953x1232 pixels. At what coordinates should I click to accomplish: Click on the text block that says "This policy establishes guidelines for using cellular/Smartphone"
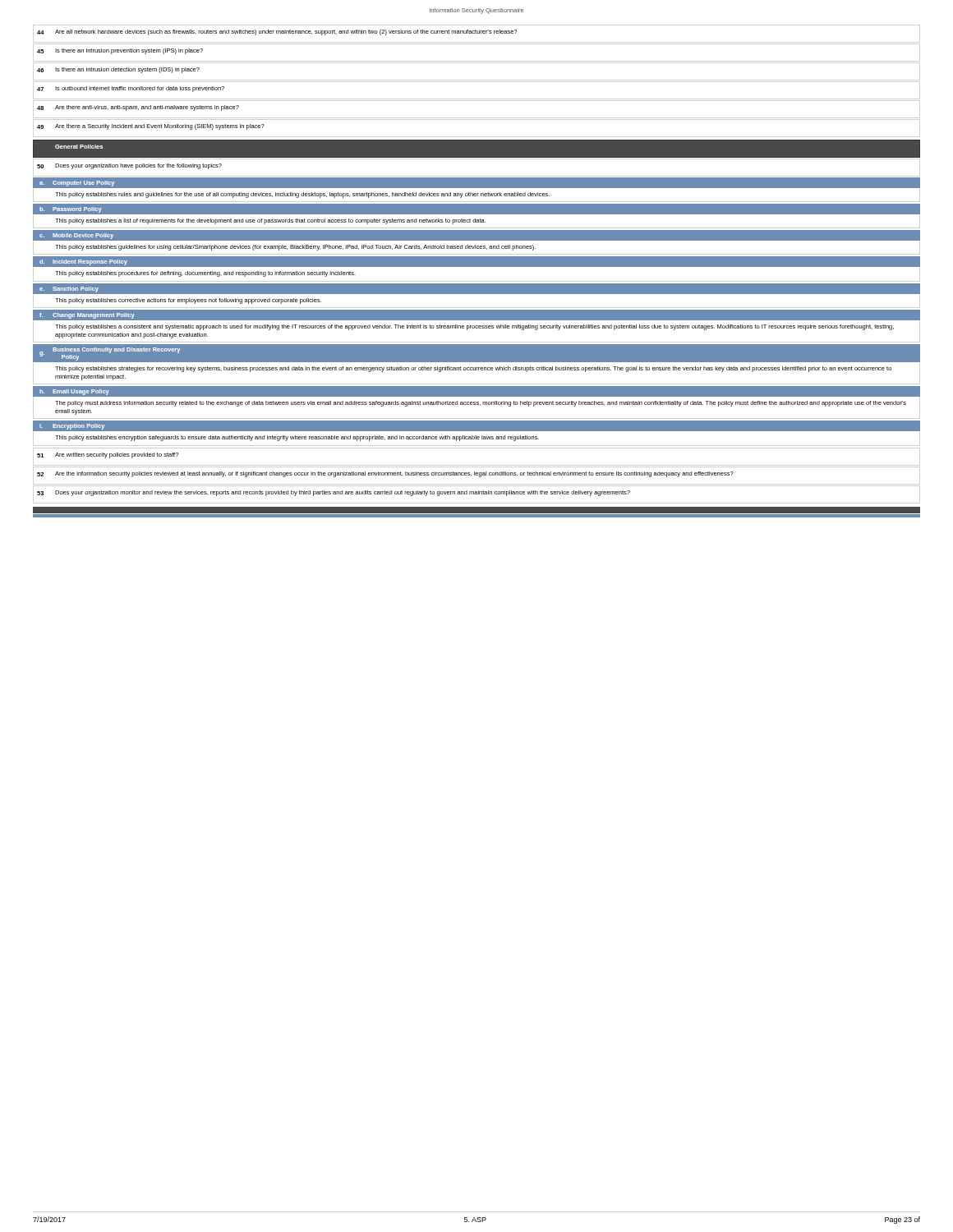(296, 247)
